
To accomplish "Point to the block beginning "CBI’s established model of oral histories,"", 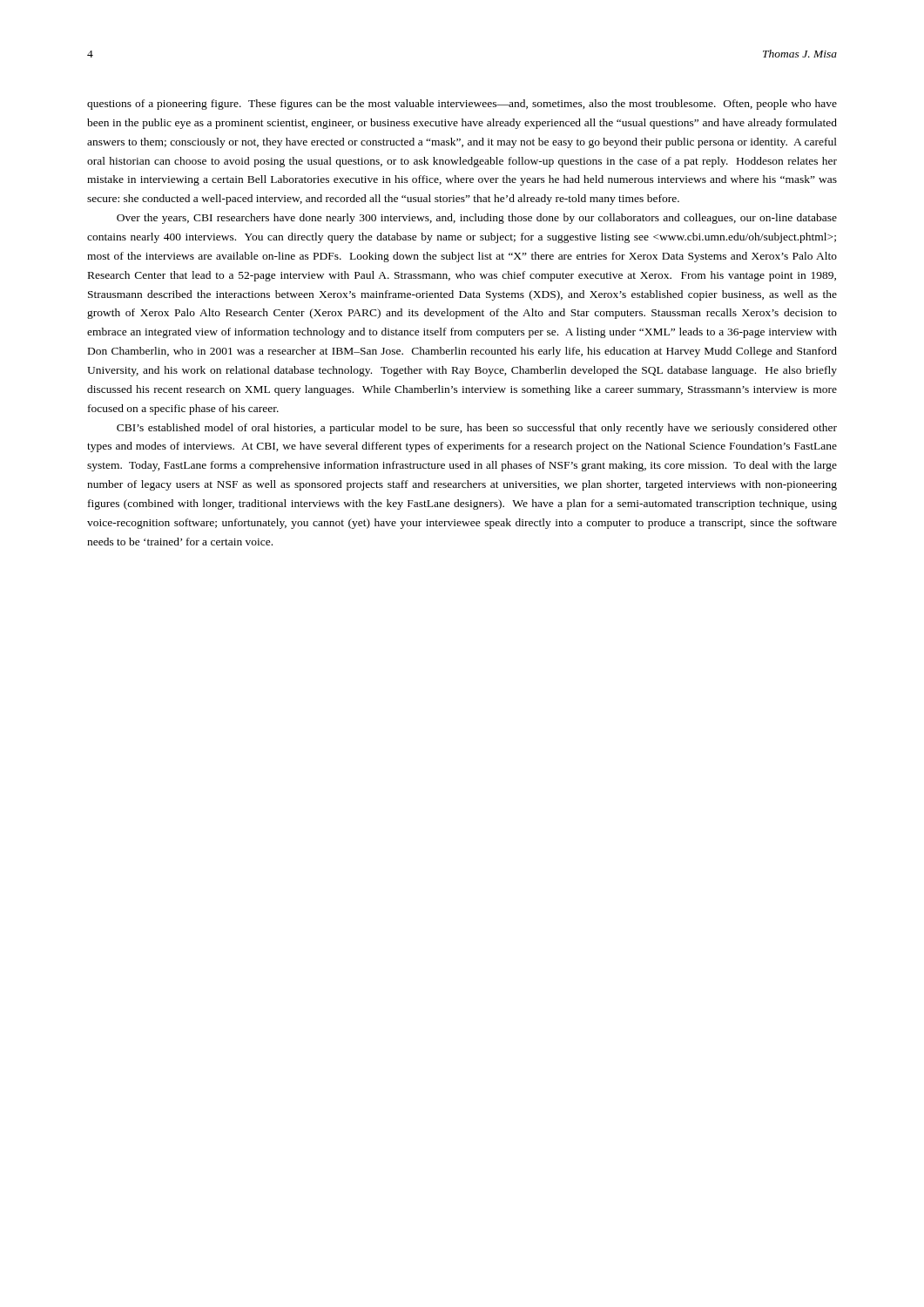I will (462, 485).
